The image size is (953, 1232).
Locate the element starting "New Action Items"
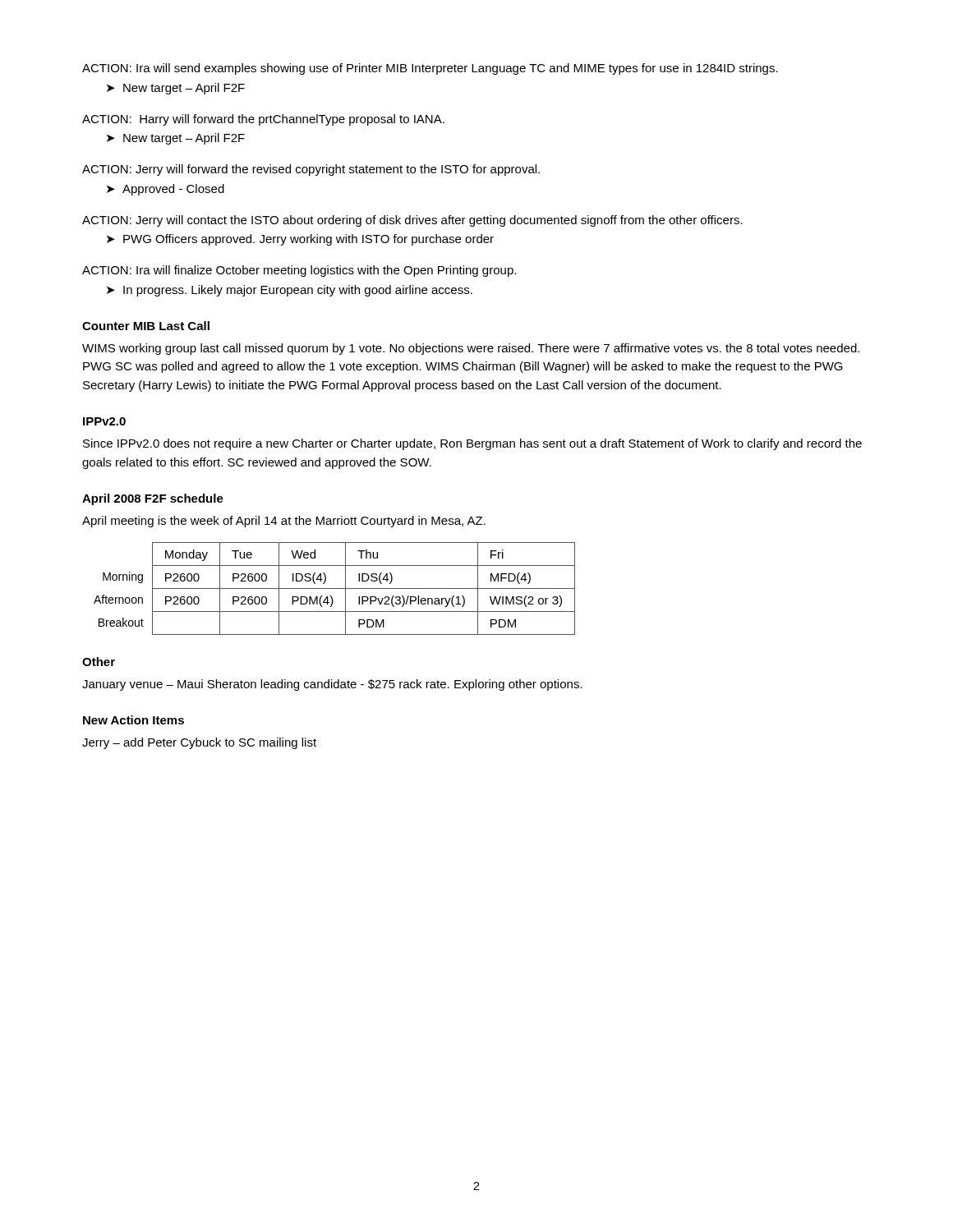click(x=133, y=720)
